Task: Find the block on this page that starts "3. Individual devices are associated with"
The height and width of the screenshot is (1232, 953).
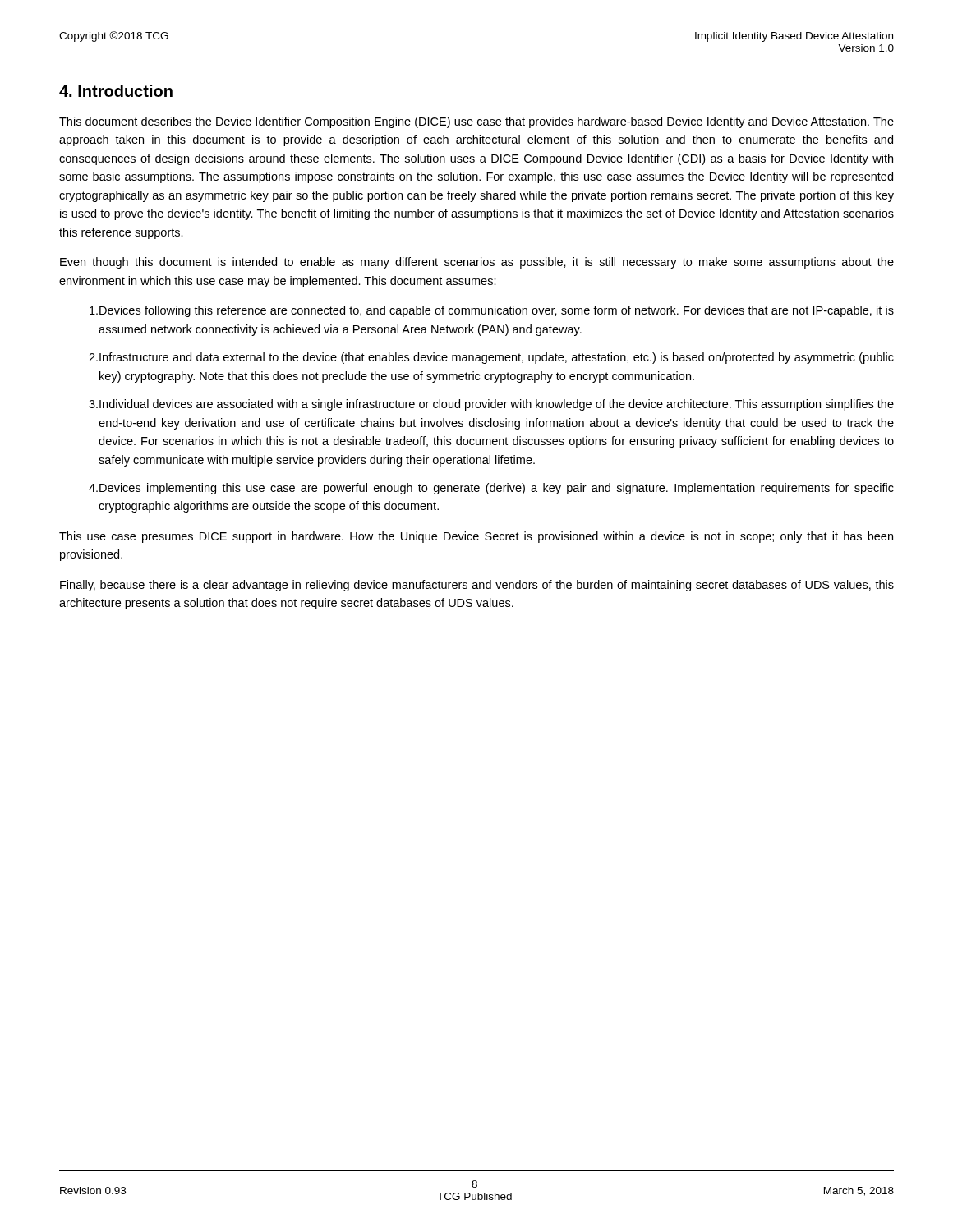Action: click(x=476, y=432)
